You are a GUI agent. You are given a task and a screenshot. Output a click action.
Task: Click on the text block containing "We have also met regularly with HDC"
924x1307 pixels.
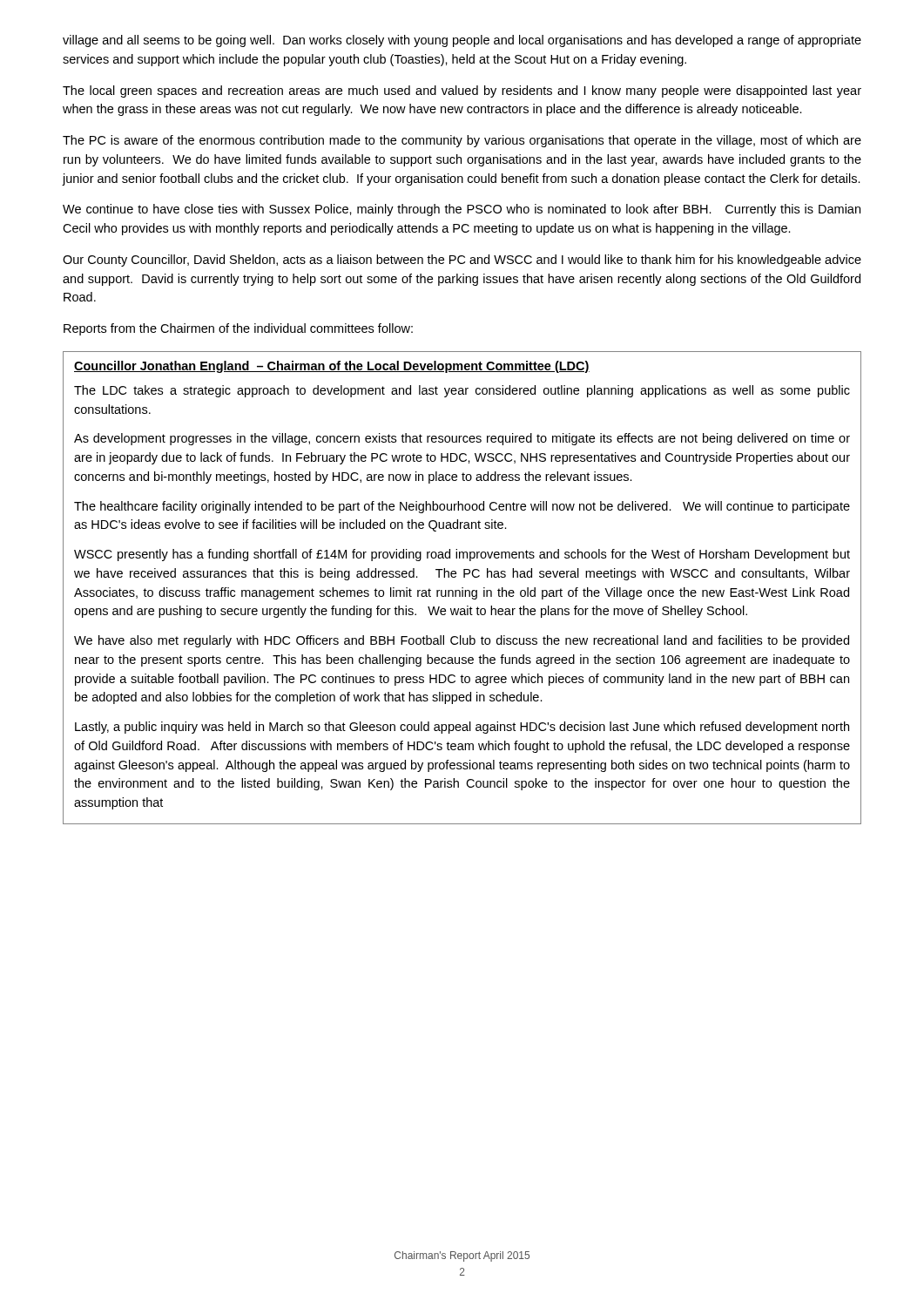[462, 669]
